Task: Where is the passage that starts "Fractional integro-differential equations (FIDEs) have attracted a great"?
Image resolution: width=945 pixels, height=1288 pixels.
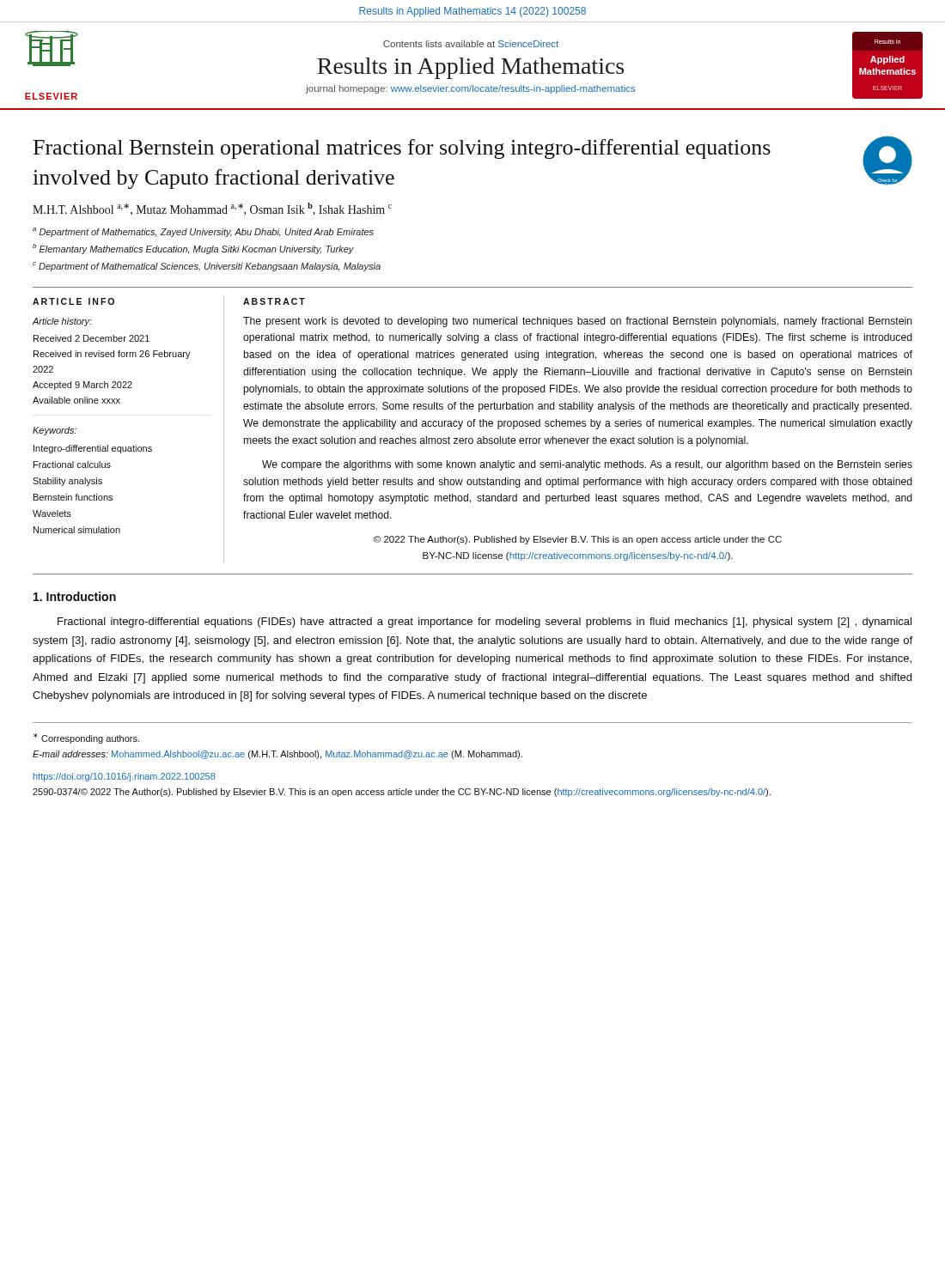Action: click(x=472, y=659)
